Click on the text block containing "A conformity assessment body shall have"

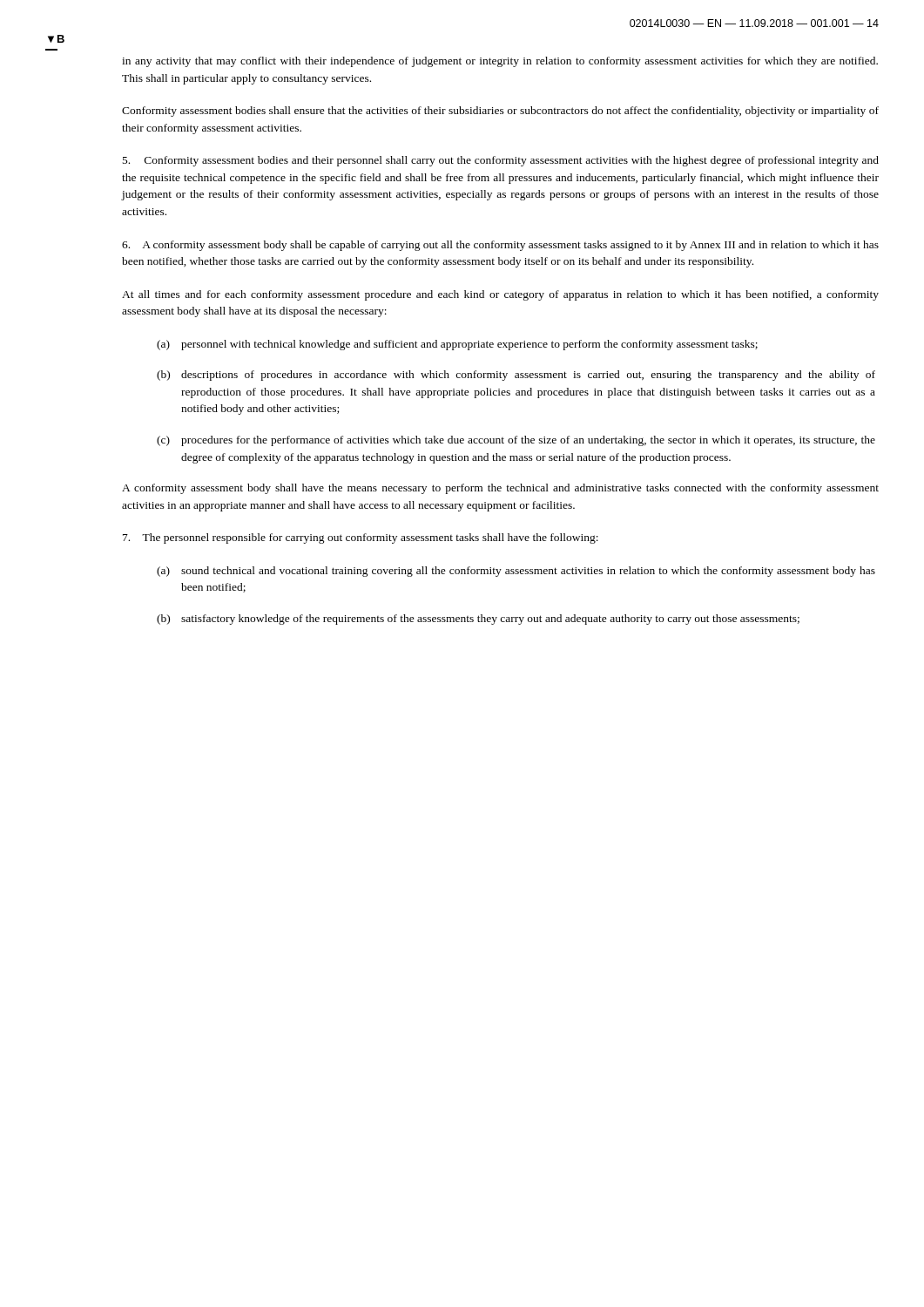[x=500, y=496]
